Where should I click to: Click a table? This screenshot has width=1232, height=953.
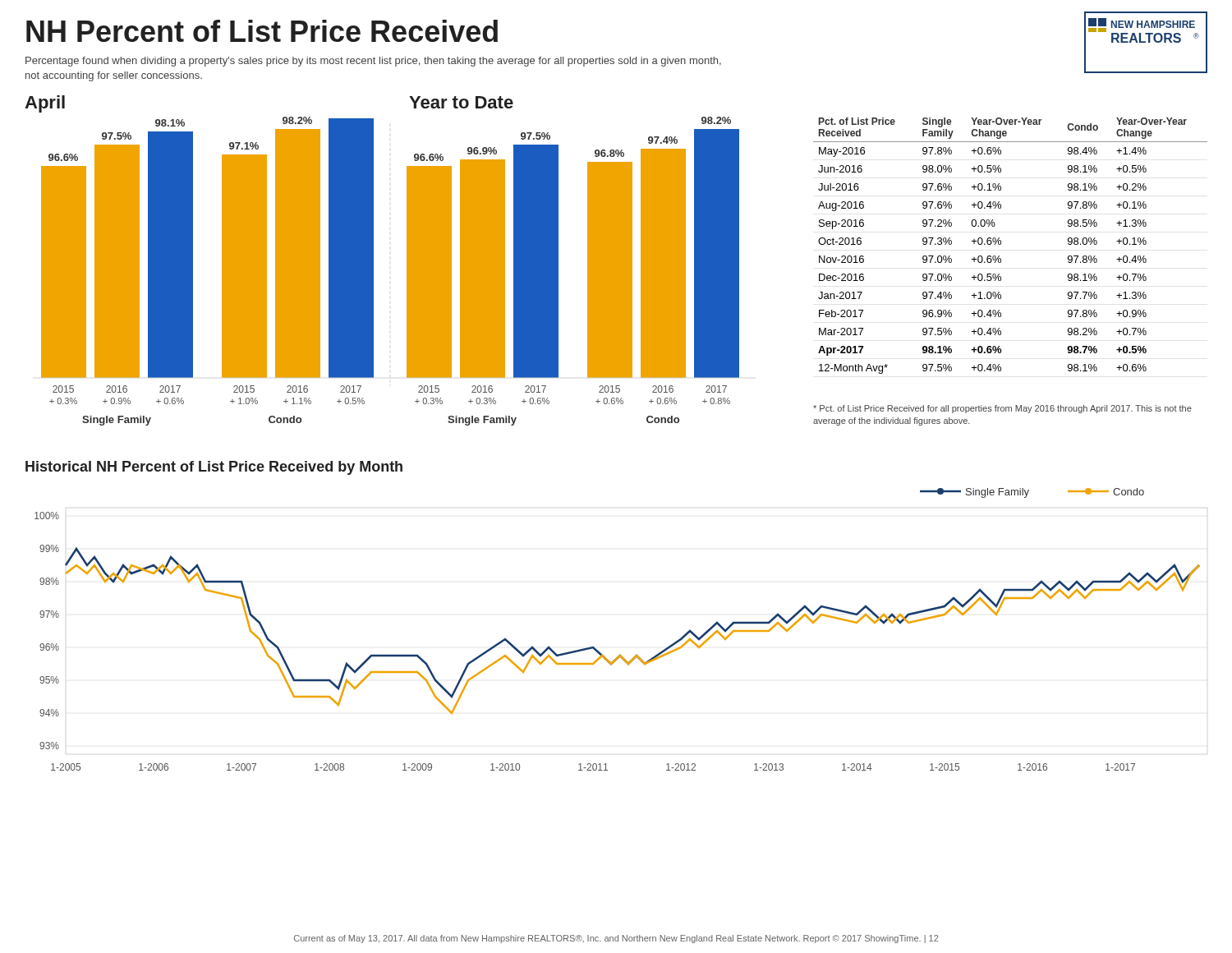[x=1010, y=245]
